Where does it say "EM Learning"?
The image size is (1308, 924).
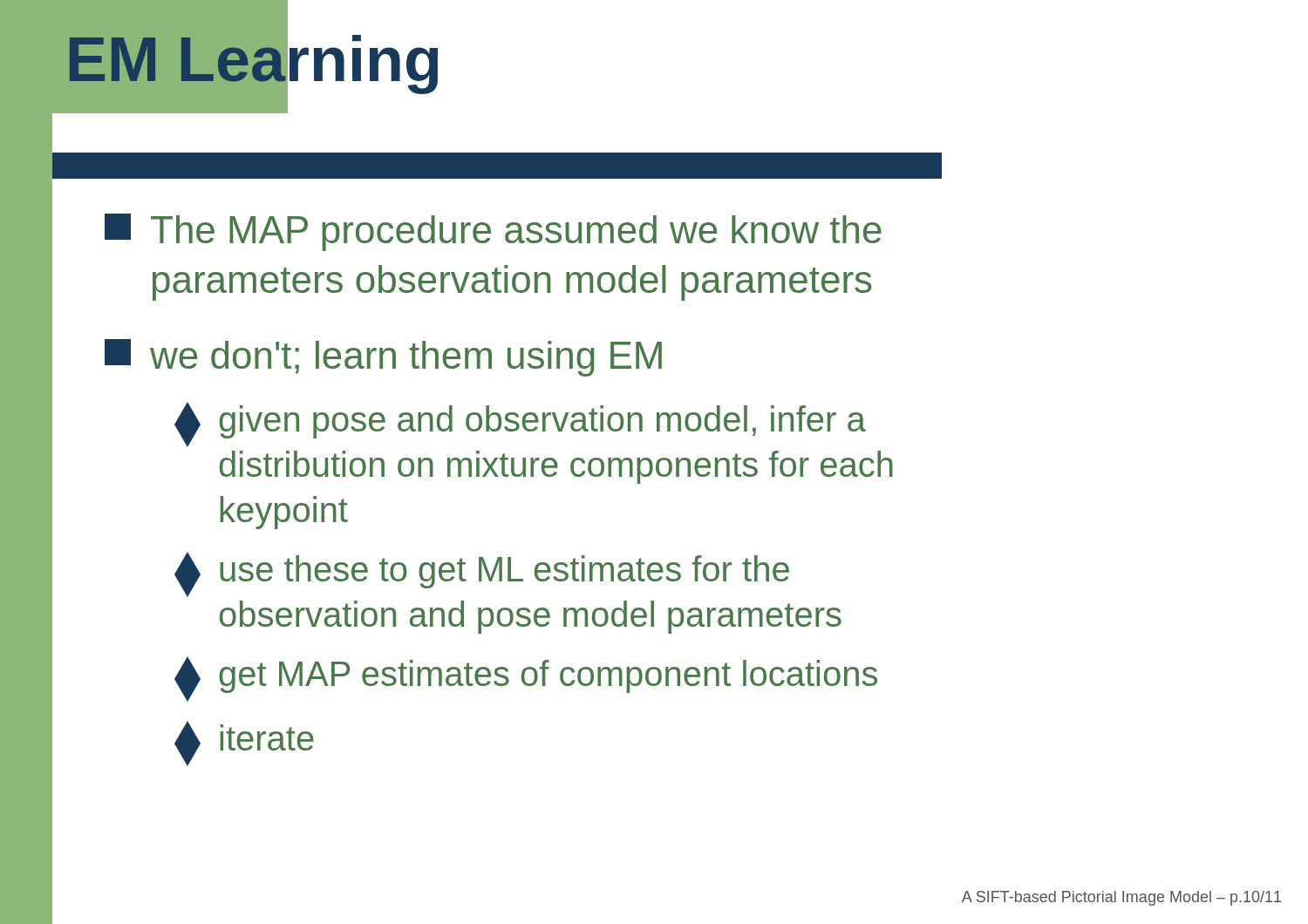(458, 59)
